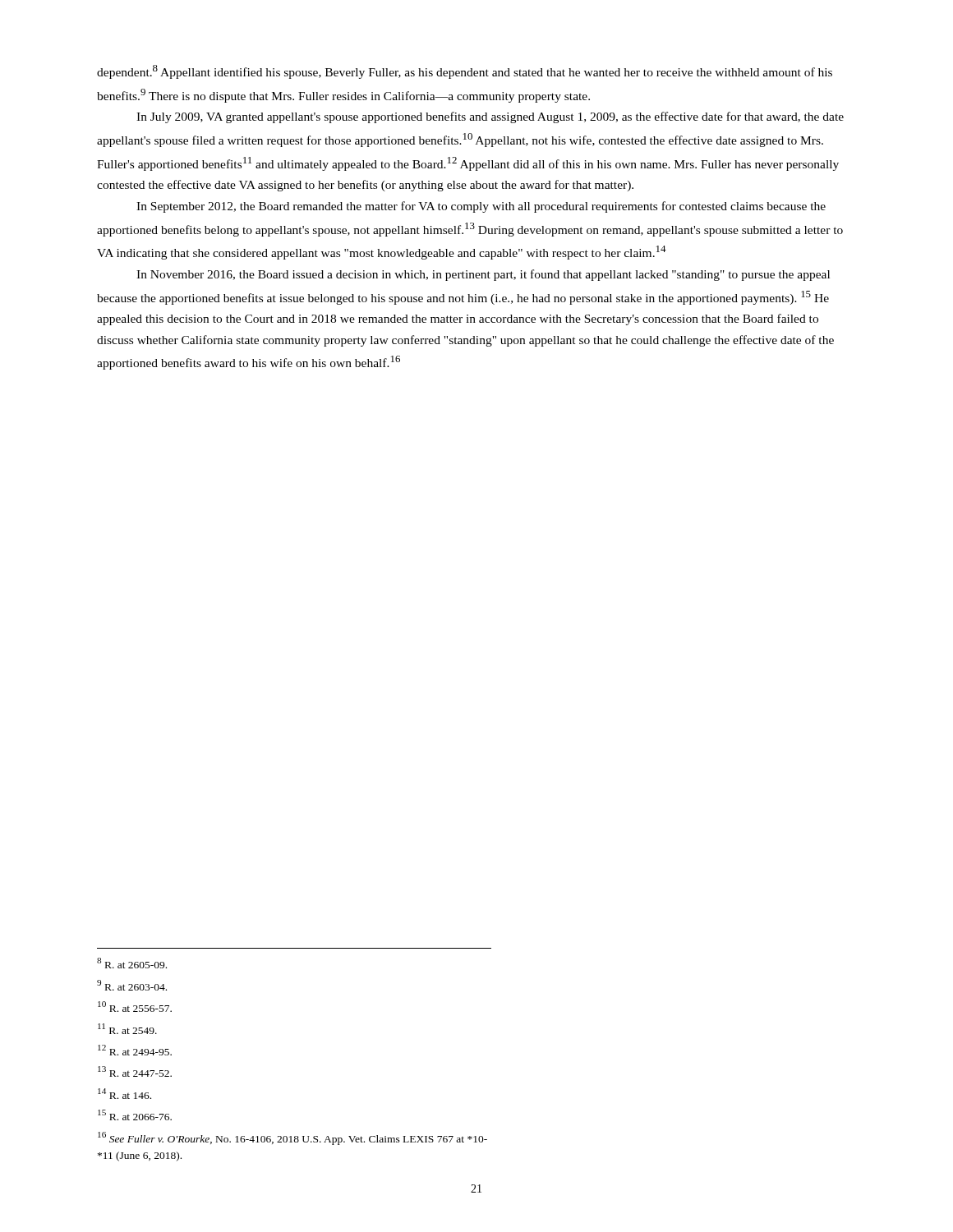Click where it says "9 R. at 2603-04."
Viewport: 953px width, 1232px height.
point(132,985)
